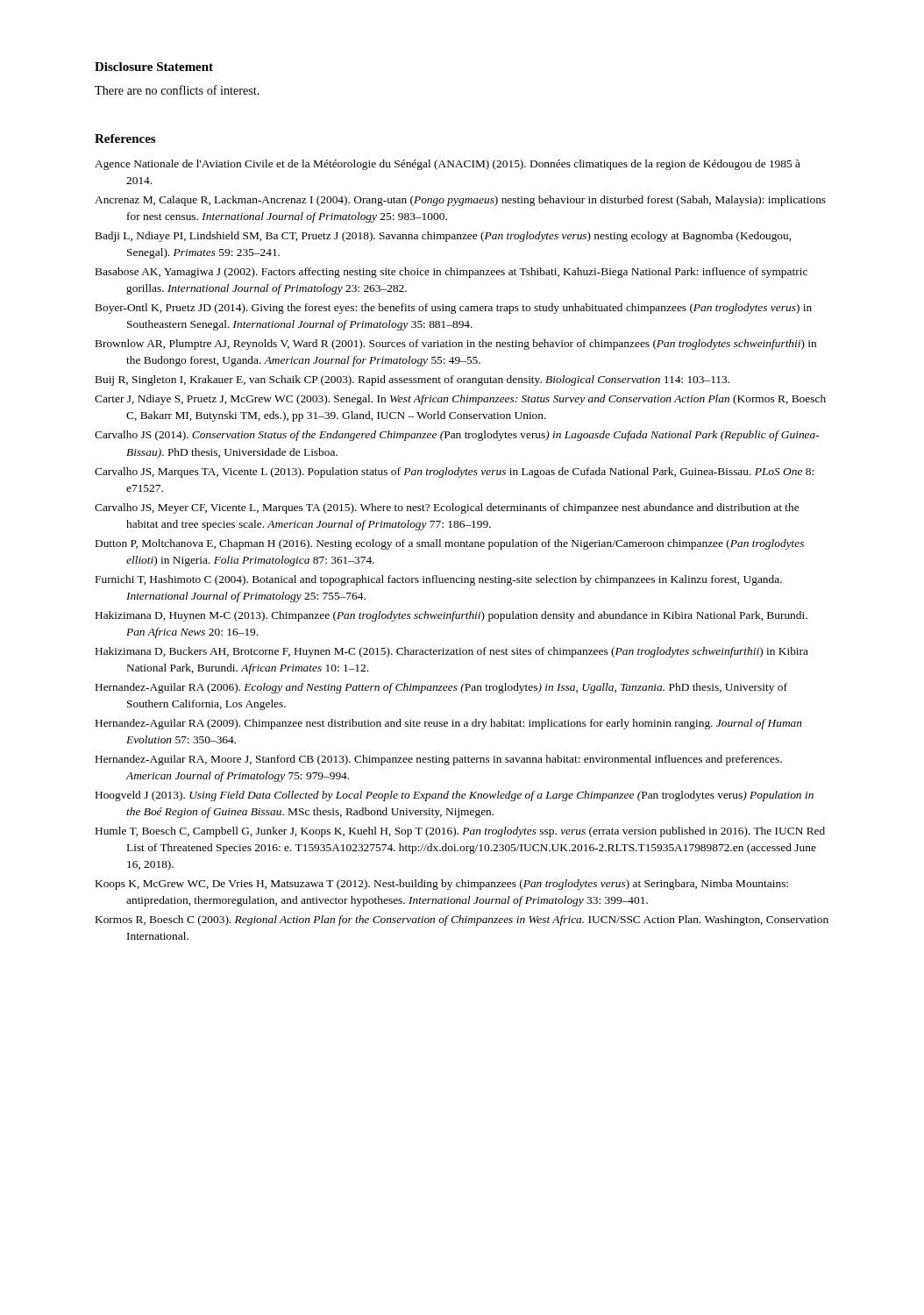The width and height of the screenshot is (924, 1315).
Task: Find the passage starting "Carter J, Ndiaye S, Pruetz"
Action: point(460,407)
